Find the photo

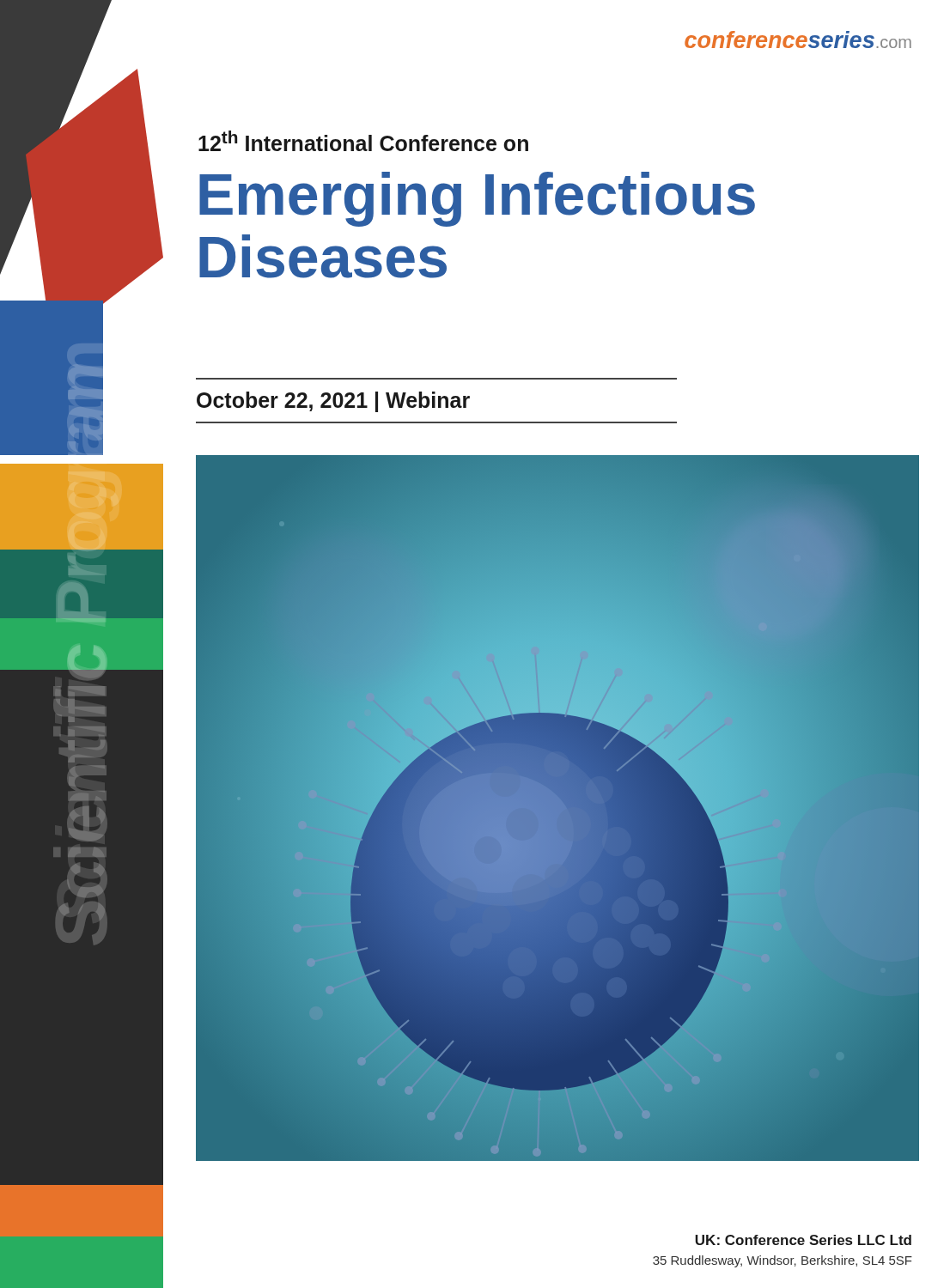pyautogui.click(x=557, y=808)
